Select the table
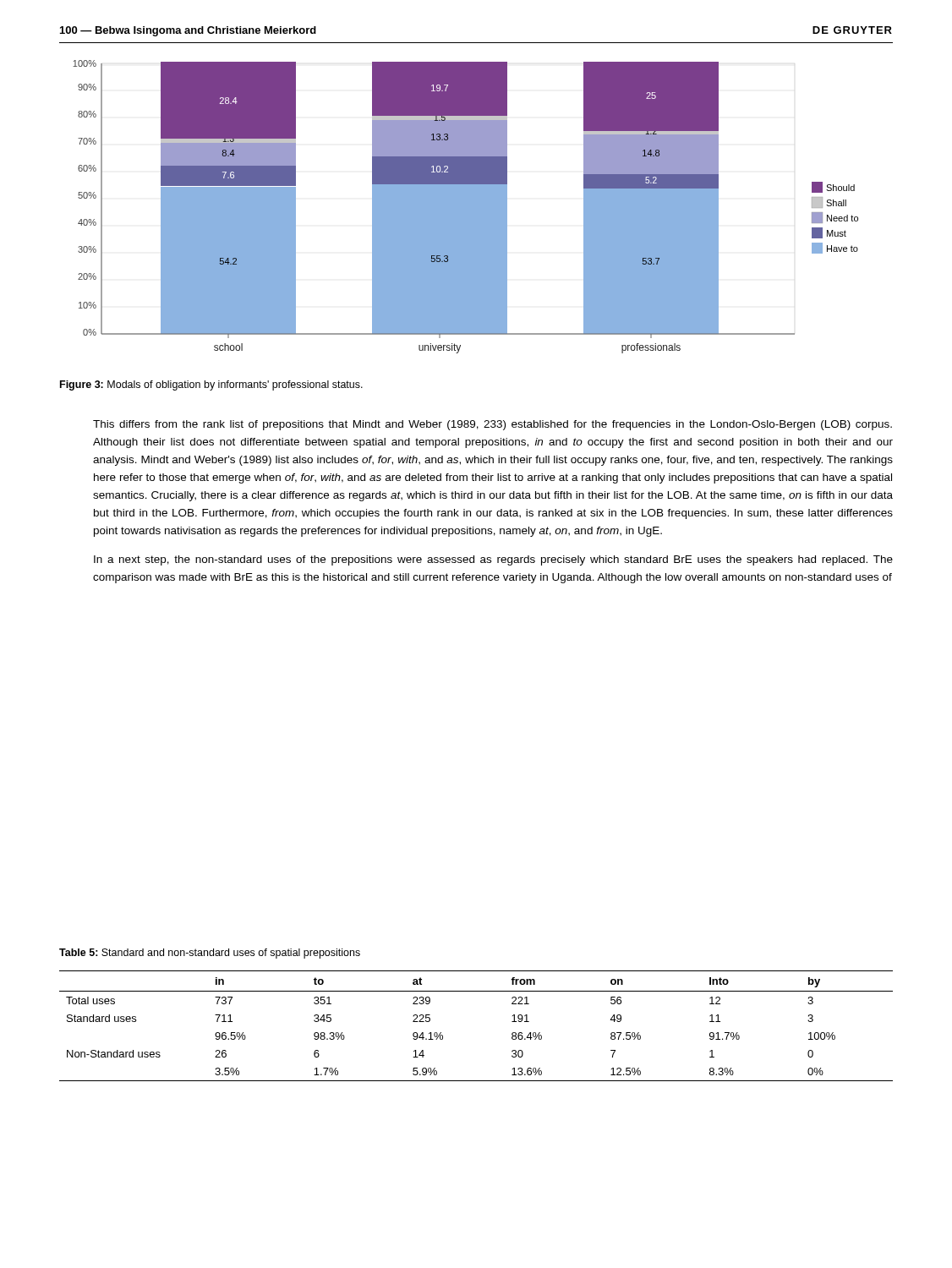This screenshot has height=1268, width=952. point(476,1026)
